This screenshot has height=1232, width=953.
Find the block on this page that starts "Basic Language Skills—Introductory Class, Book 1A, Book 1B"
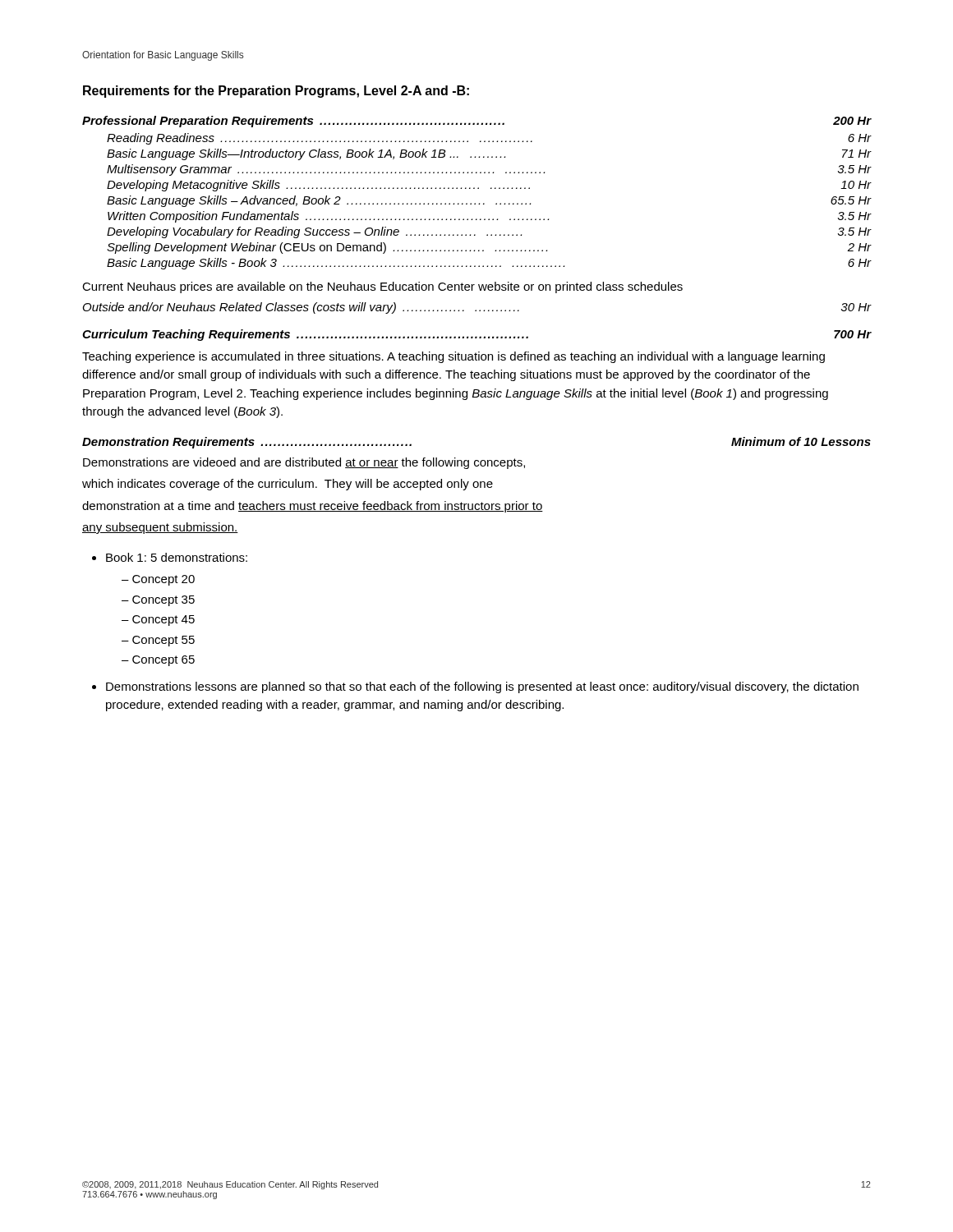[x=476, y=153]
